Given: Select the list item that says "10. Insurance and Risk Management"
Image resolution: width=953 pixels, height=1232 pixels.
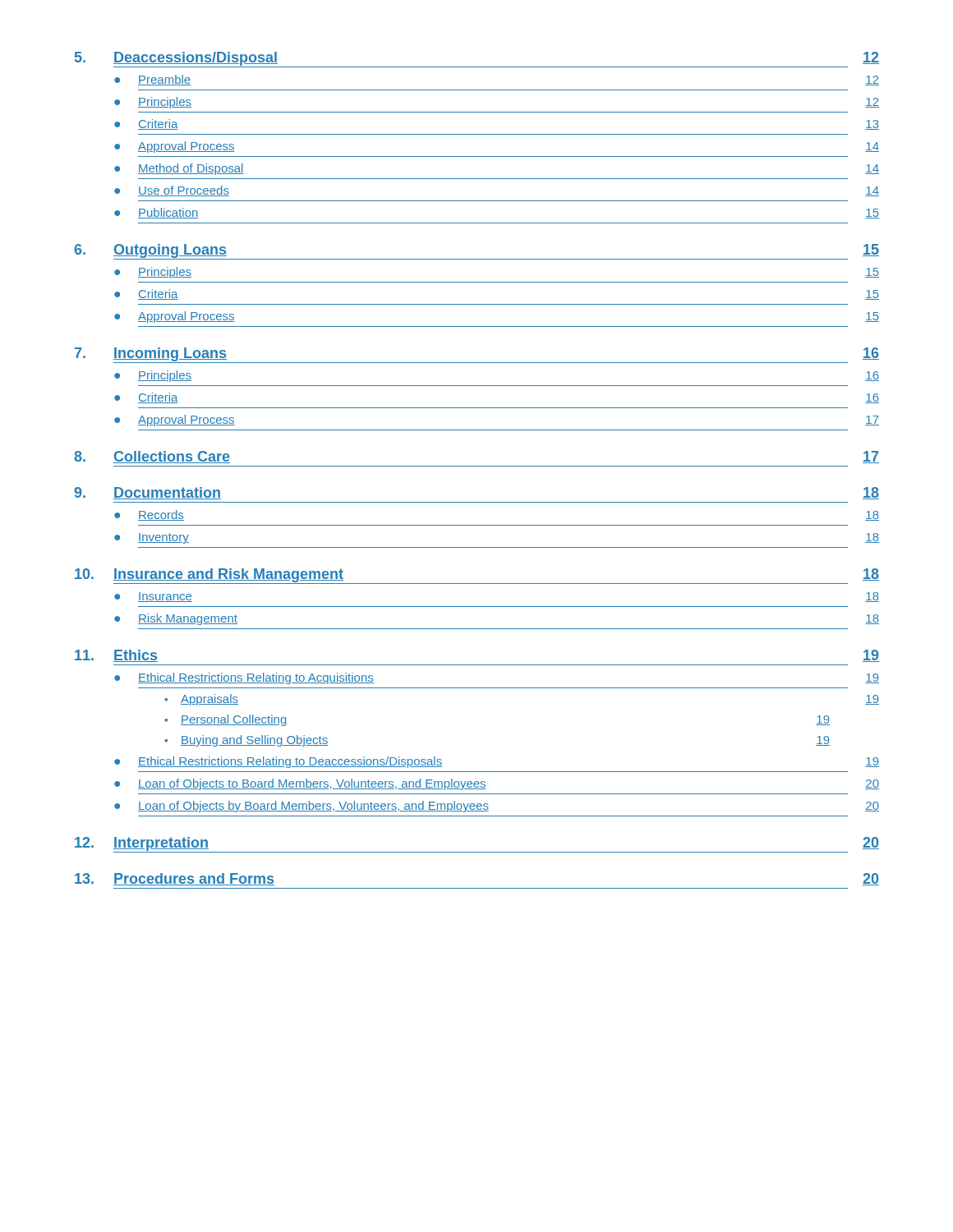Looking at the screenshot, I should 476,575.
